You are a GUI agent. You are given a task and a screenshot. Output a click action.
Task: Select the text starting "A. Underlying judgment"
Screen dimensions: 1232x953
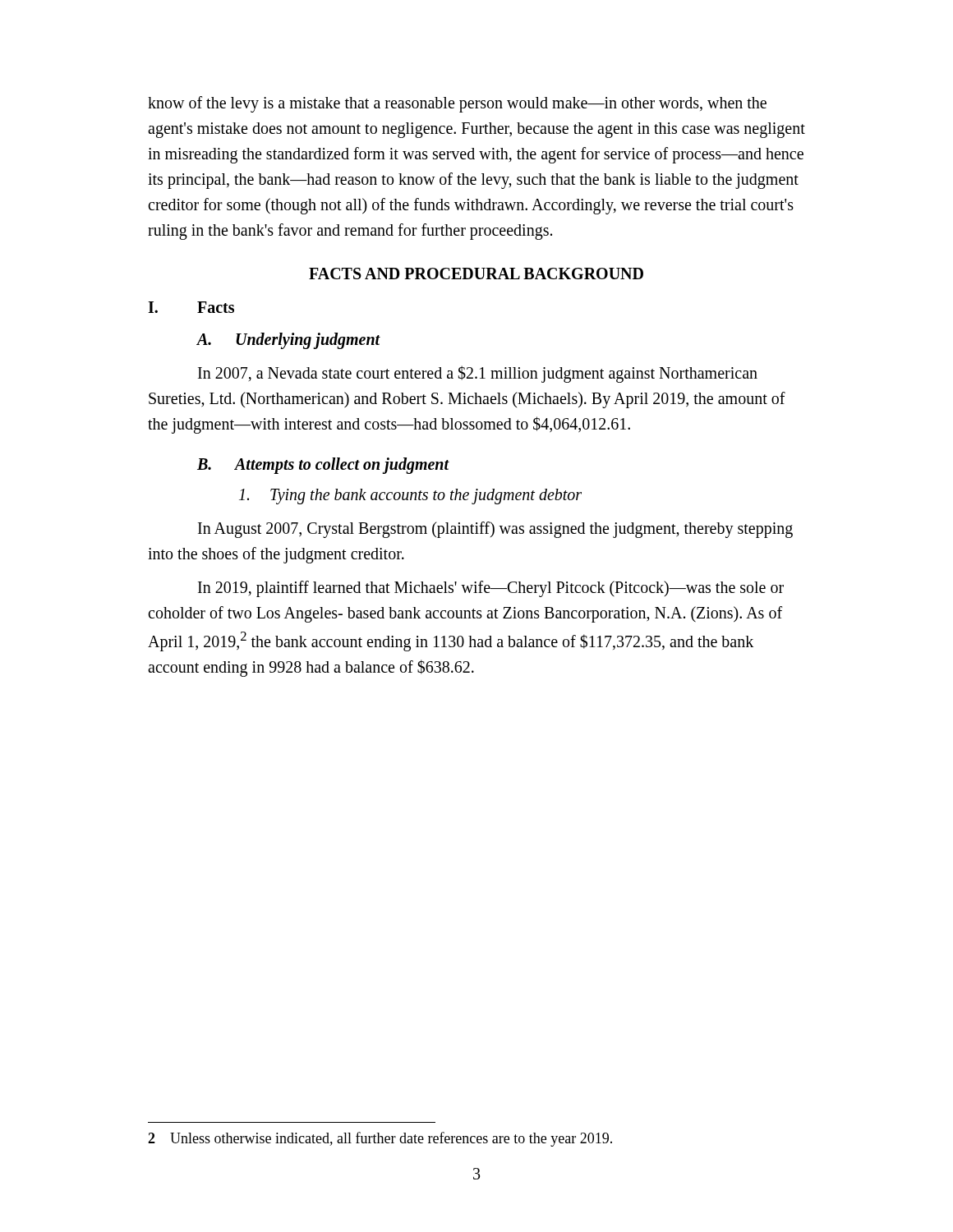(x=288, y=340)
